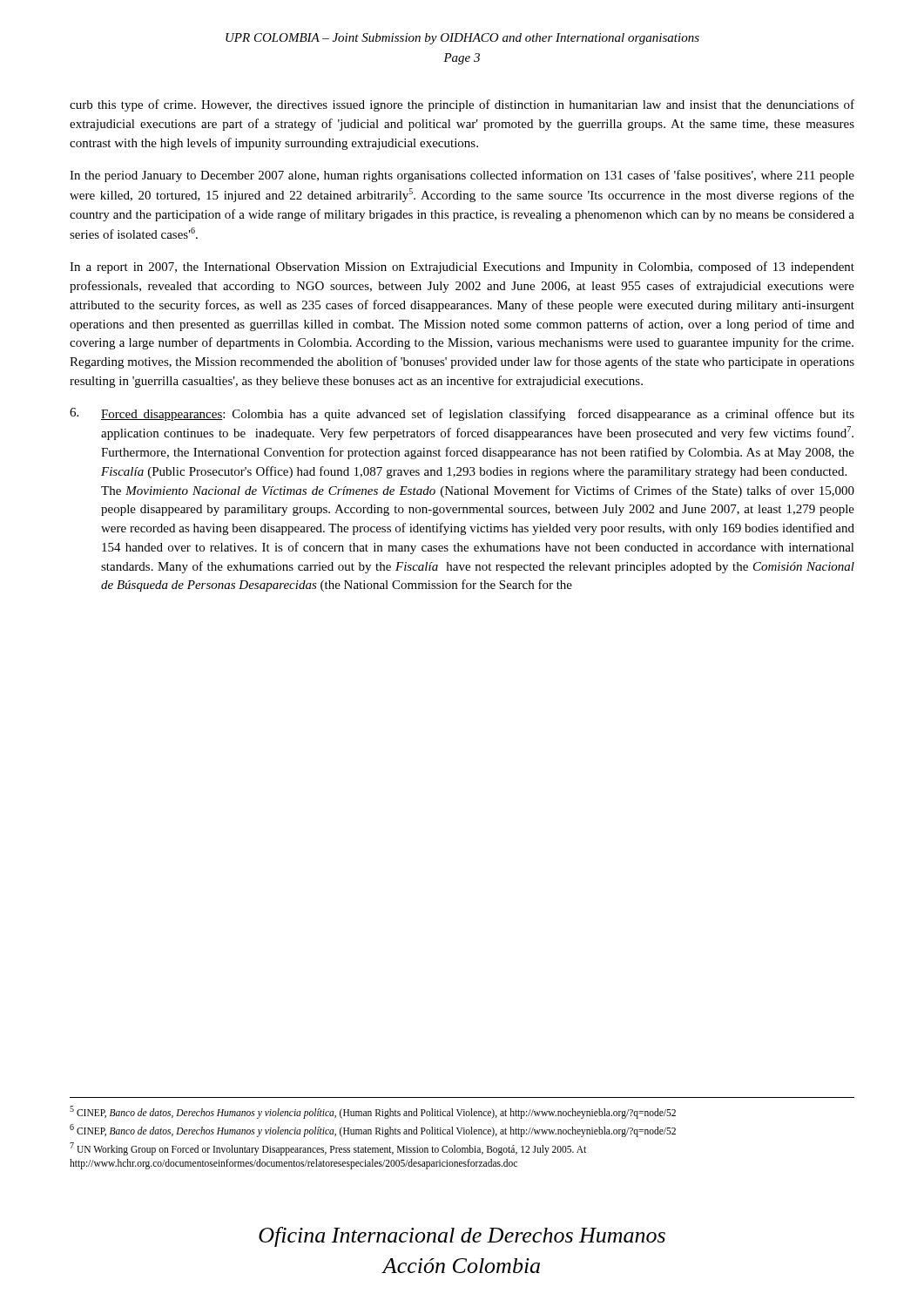Locate the text block containing "In a report in 2007,"
Viewport: 924px width, 1307px height.
pyautogui.click(x=462, y=324)
